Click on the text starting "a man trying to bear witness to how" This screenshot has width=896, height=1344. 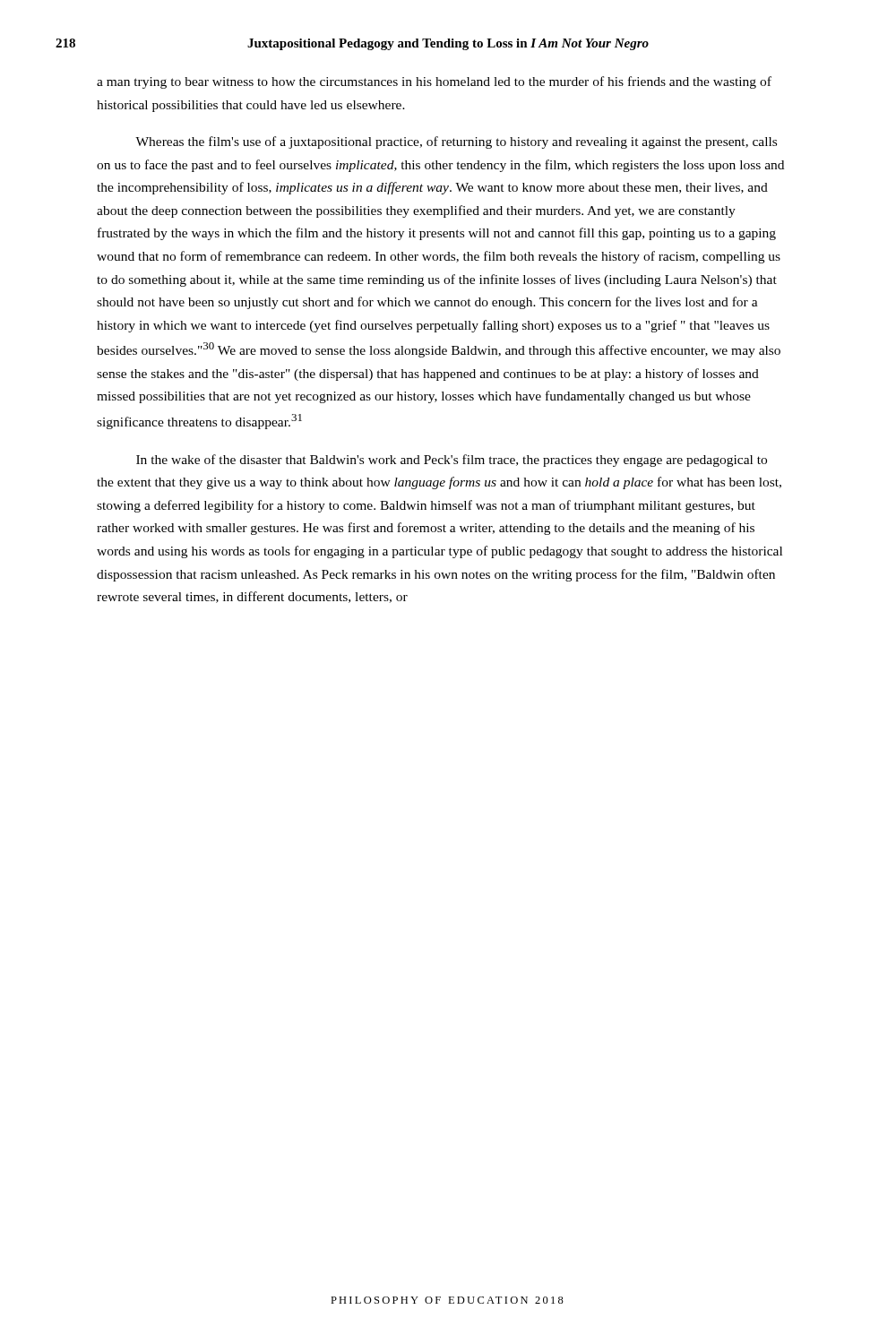pyautogui.click(x=434, y=93)
